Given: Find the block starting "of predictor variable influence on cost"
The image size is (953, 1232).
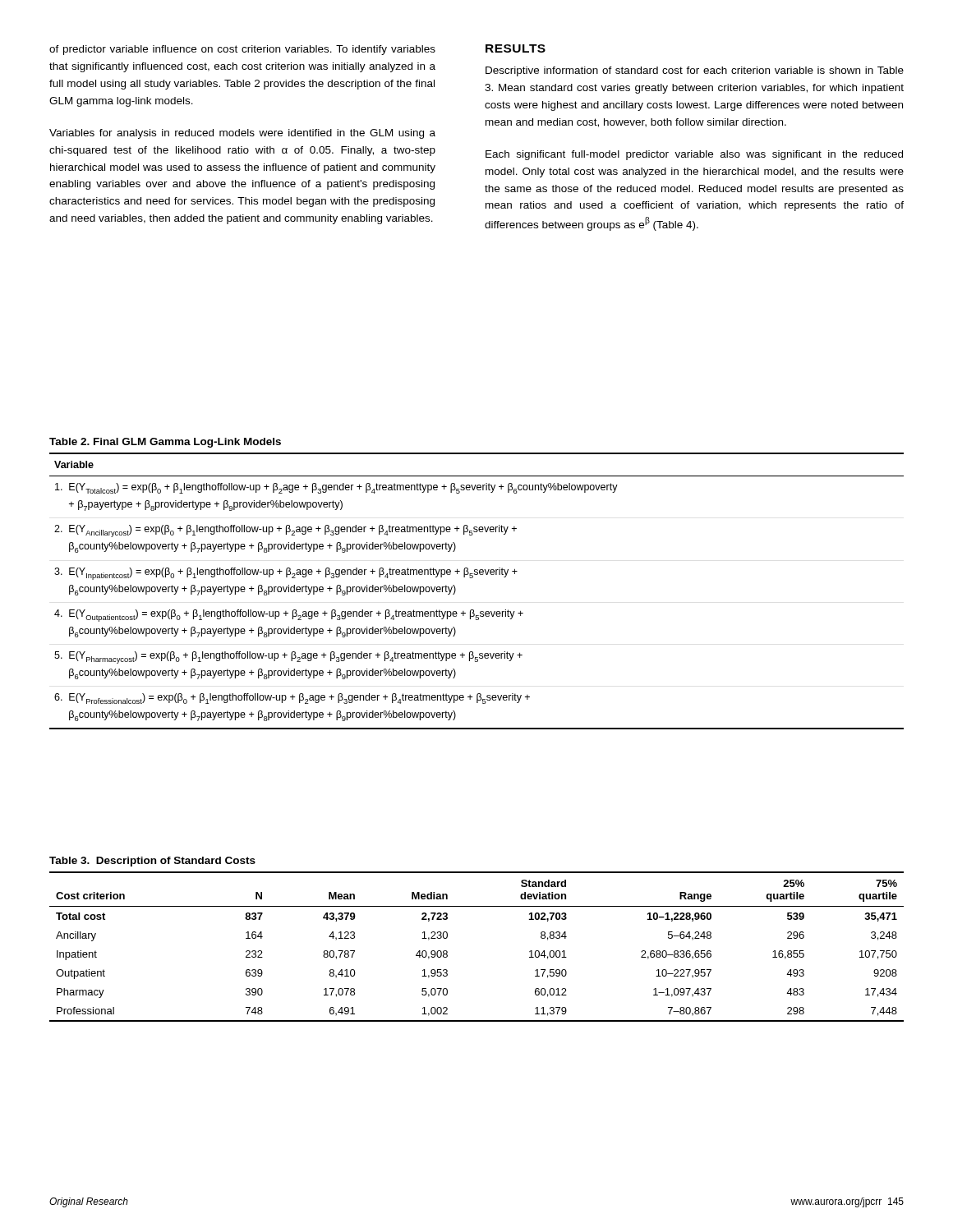Looking at the screenshot, I should pyautogui.click(x=242, y=75).
